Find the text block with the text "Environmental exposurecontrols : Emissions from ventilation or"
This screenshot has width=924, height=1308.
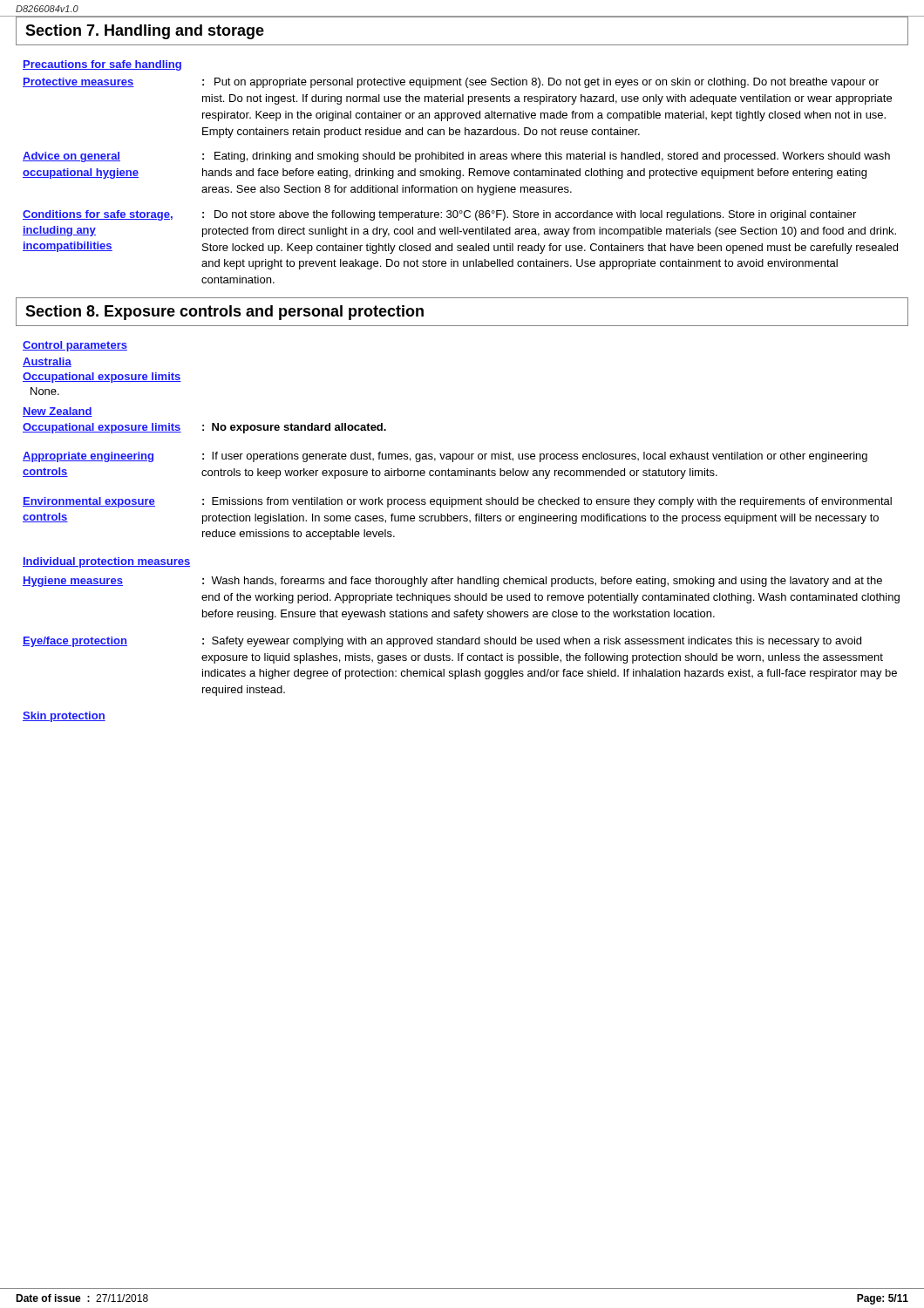[x=462, y=518]
